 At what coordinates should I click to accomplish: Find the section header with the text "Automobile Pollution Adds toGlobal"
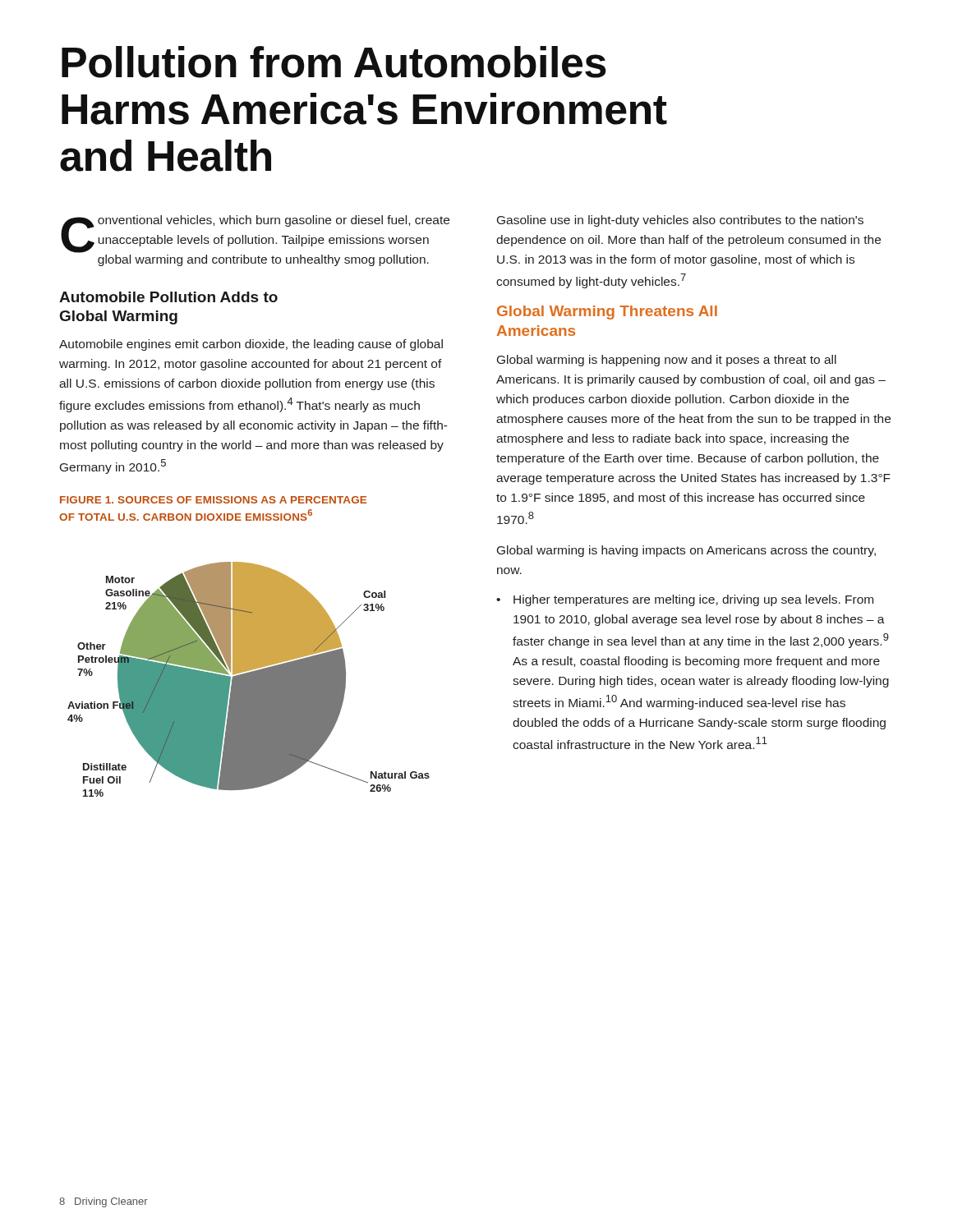click(x=258, y=307)
